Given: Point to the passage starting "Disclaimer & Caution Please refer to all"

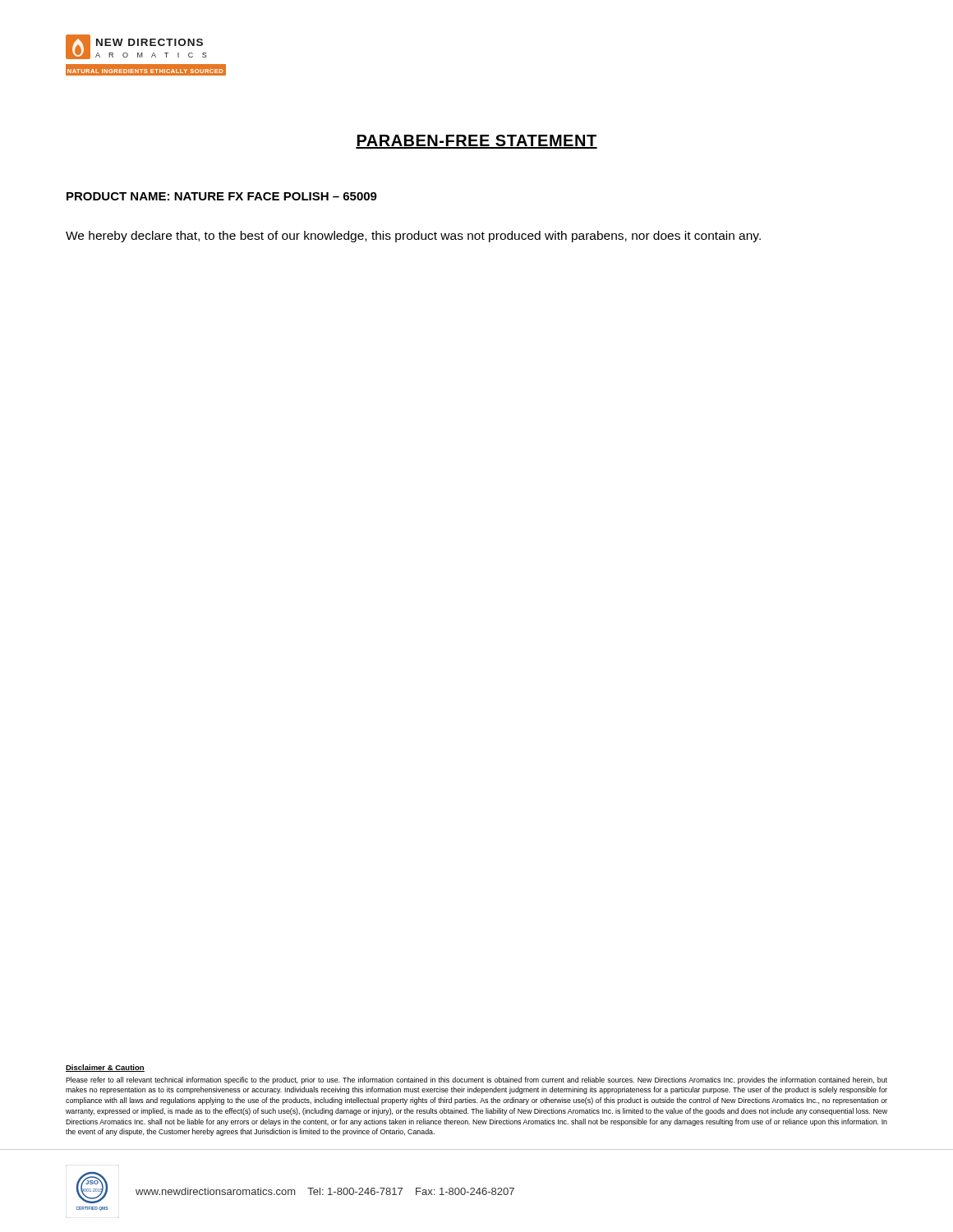Looking at the screenshot, I should click(476, 1100).
